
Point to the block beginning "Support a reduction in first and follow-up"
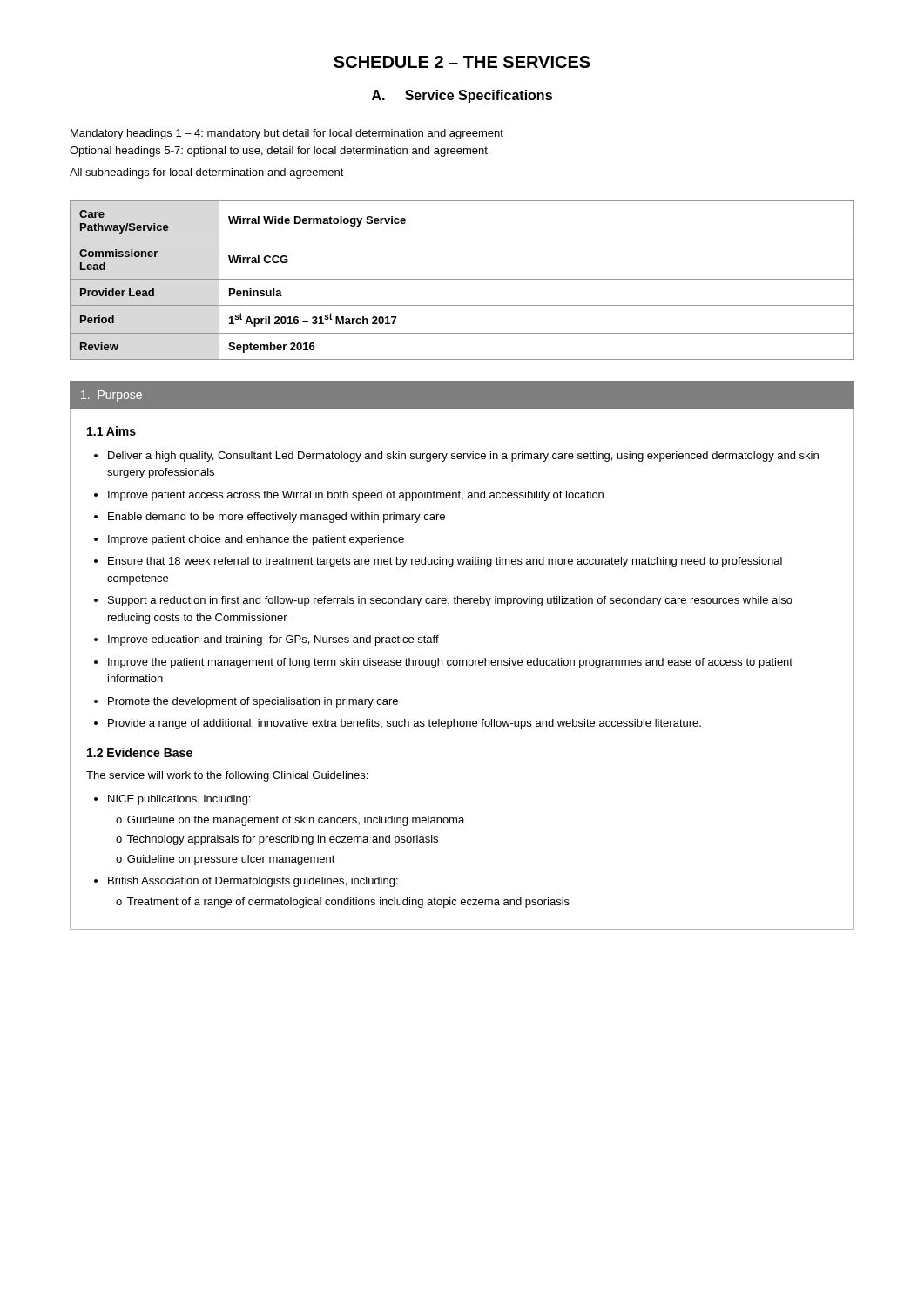click(x=450, y=609)
